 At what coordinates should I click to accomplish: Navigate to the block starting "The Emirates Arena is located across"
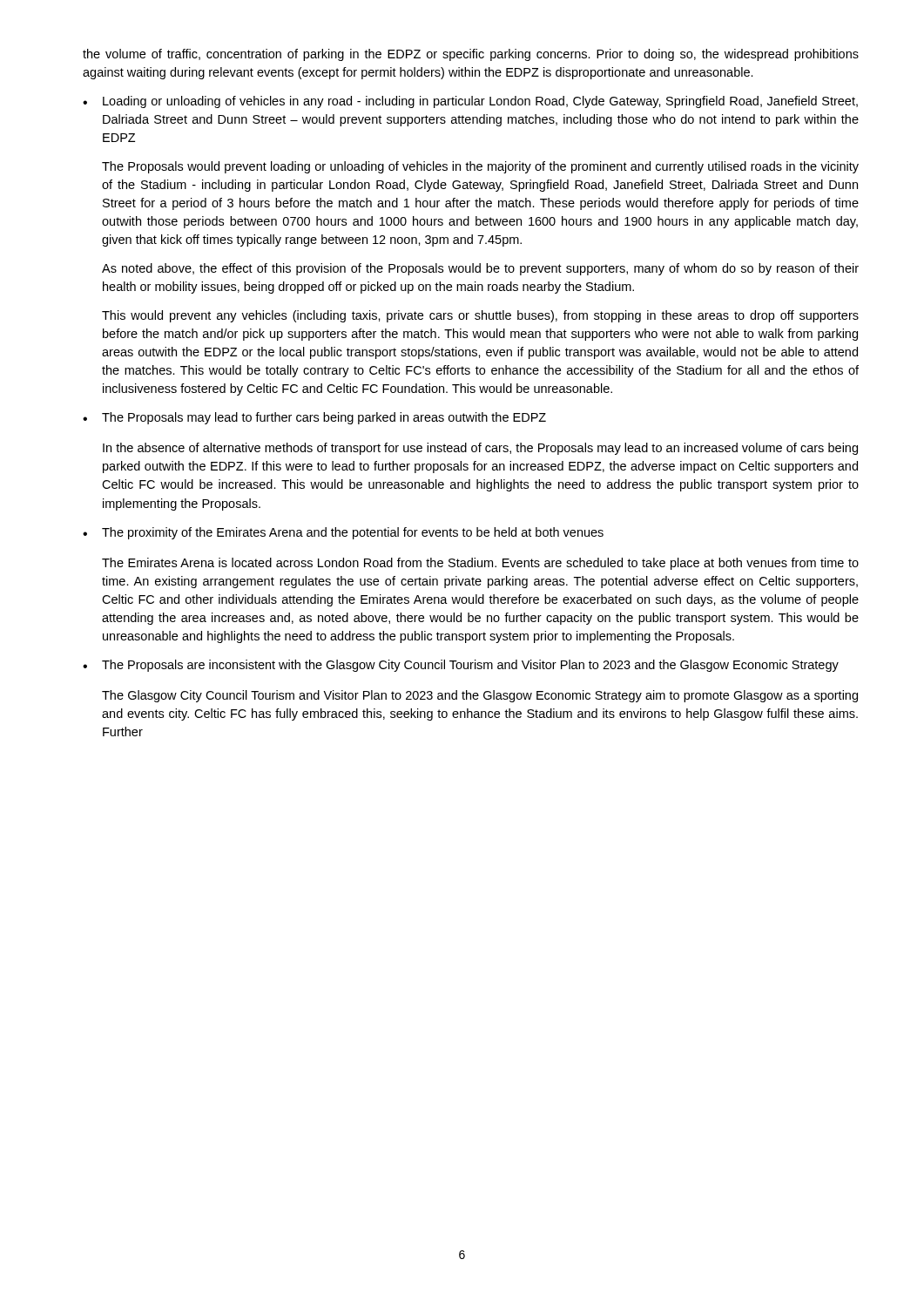point(480,599)
